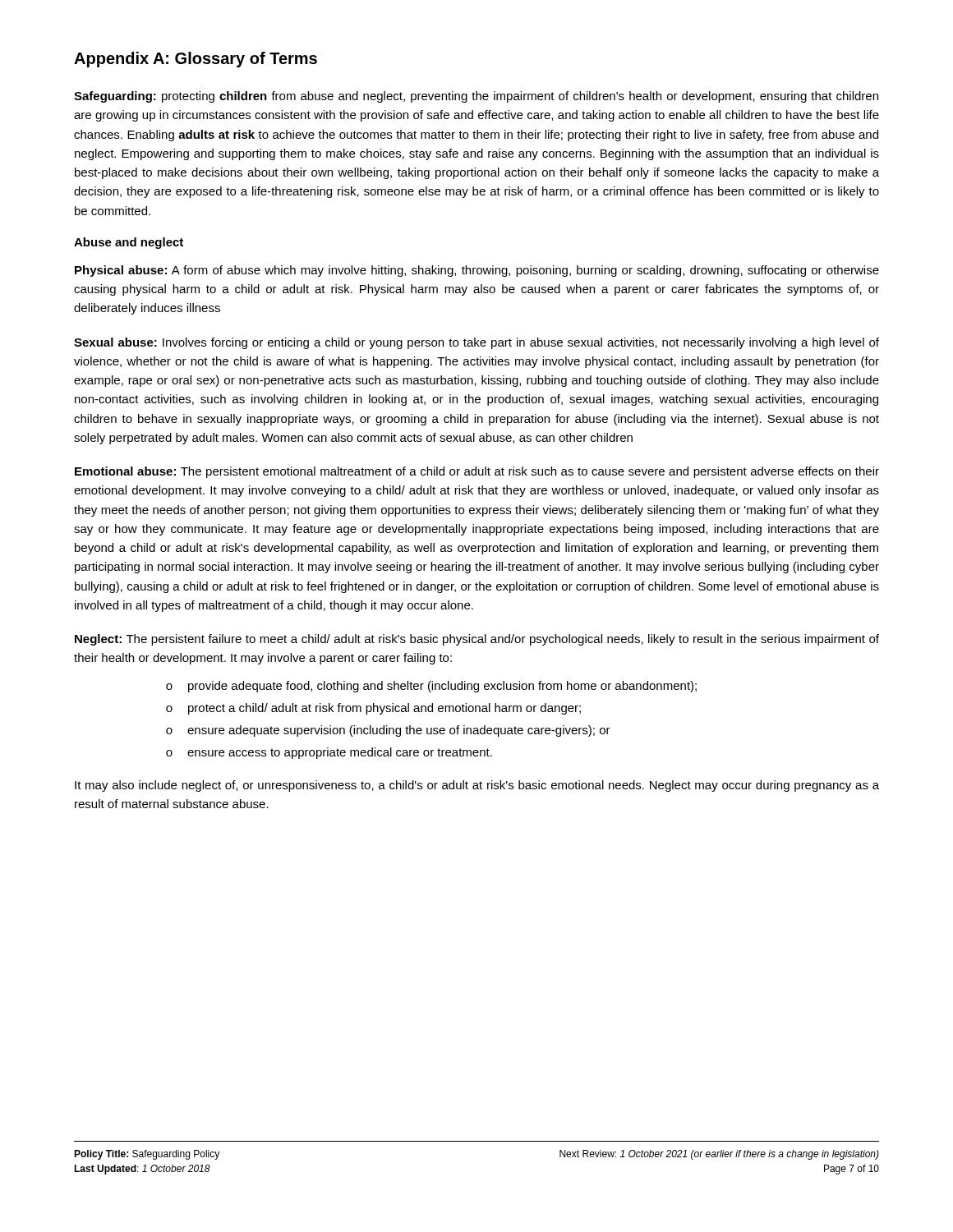Where is the passage that starts "o provide adequate"?
The image size is (953, 1232).
pos(427,685)
